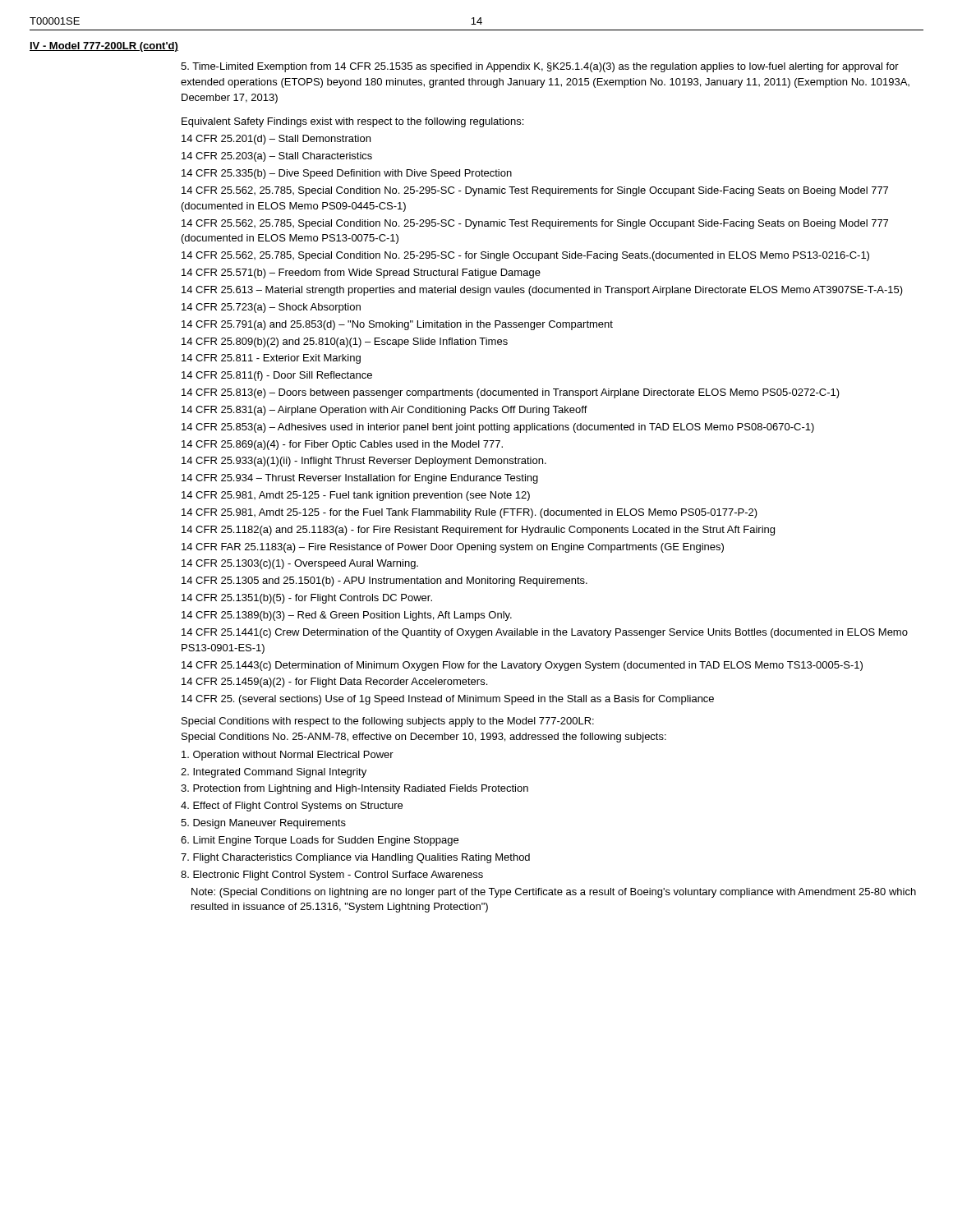Select the text starting "5. Design Maneuver"
The width and height of the screenshot is (953, 1232).
tap(263, 823)
